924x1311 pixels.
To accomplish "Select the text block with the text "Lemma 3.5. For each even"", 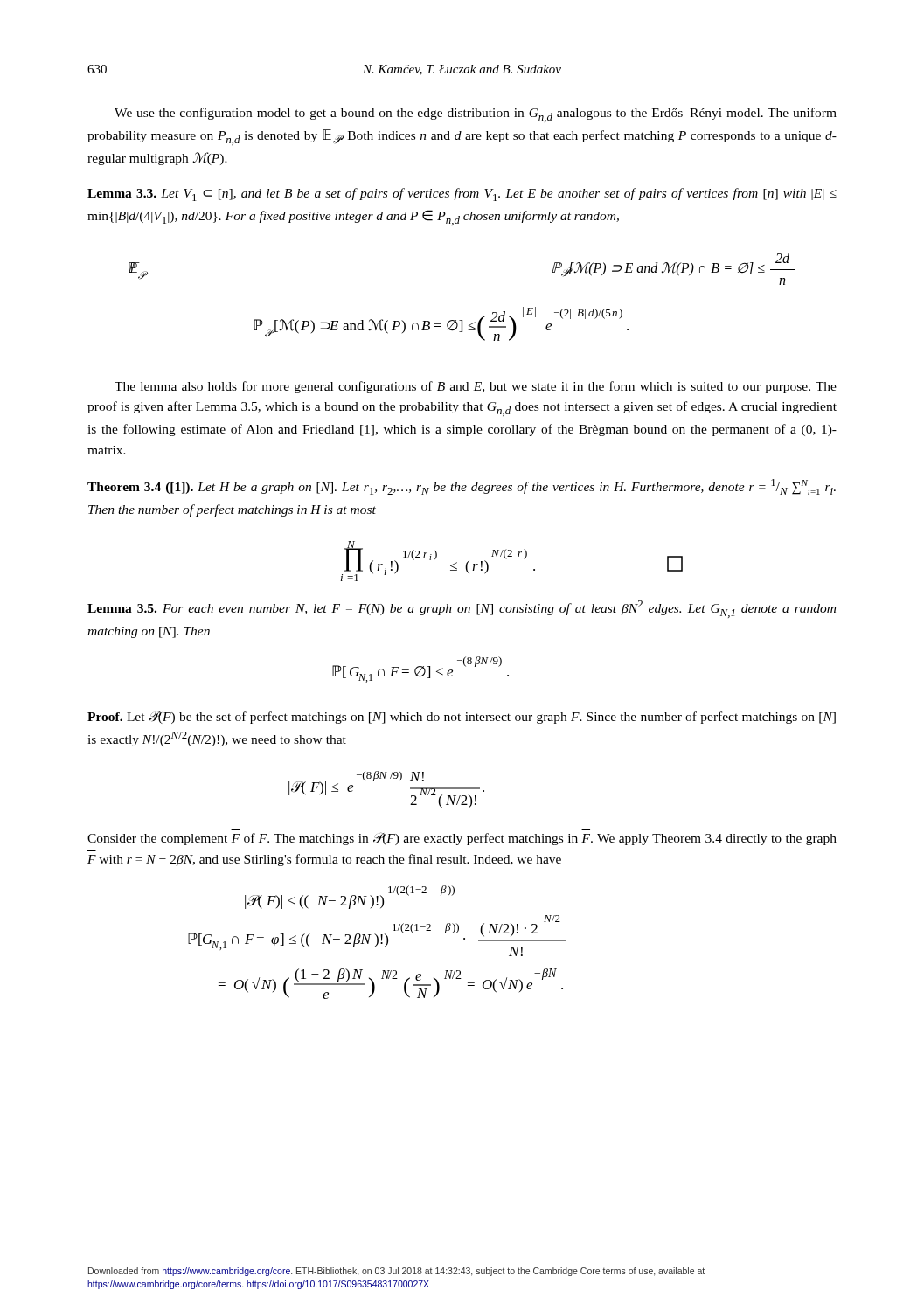I will 462,617.
